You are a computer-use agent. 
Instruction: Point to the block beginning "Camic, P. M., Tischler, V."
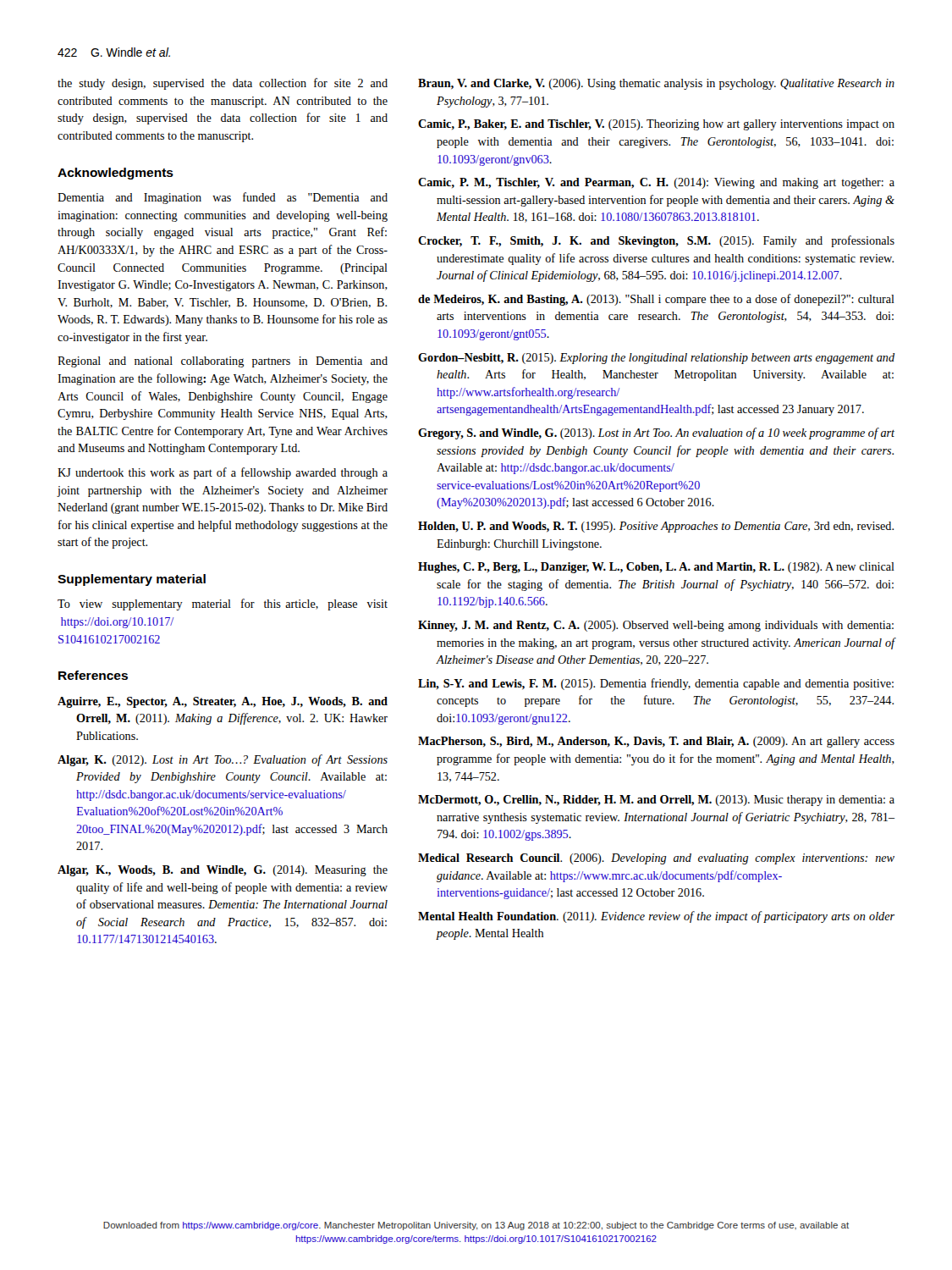pos(656,200)
